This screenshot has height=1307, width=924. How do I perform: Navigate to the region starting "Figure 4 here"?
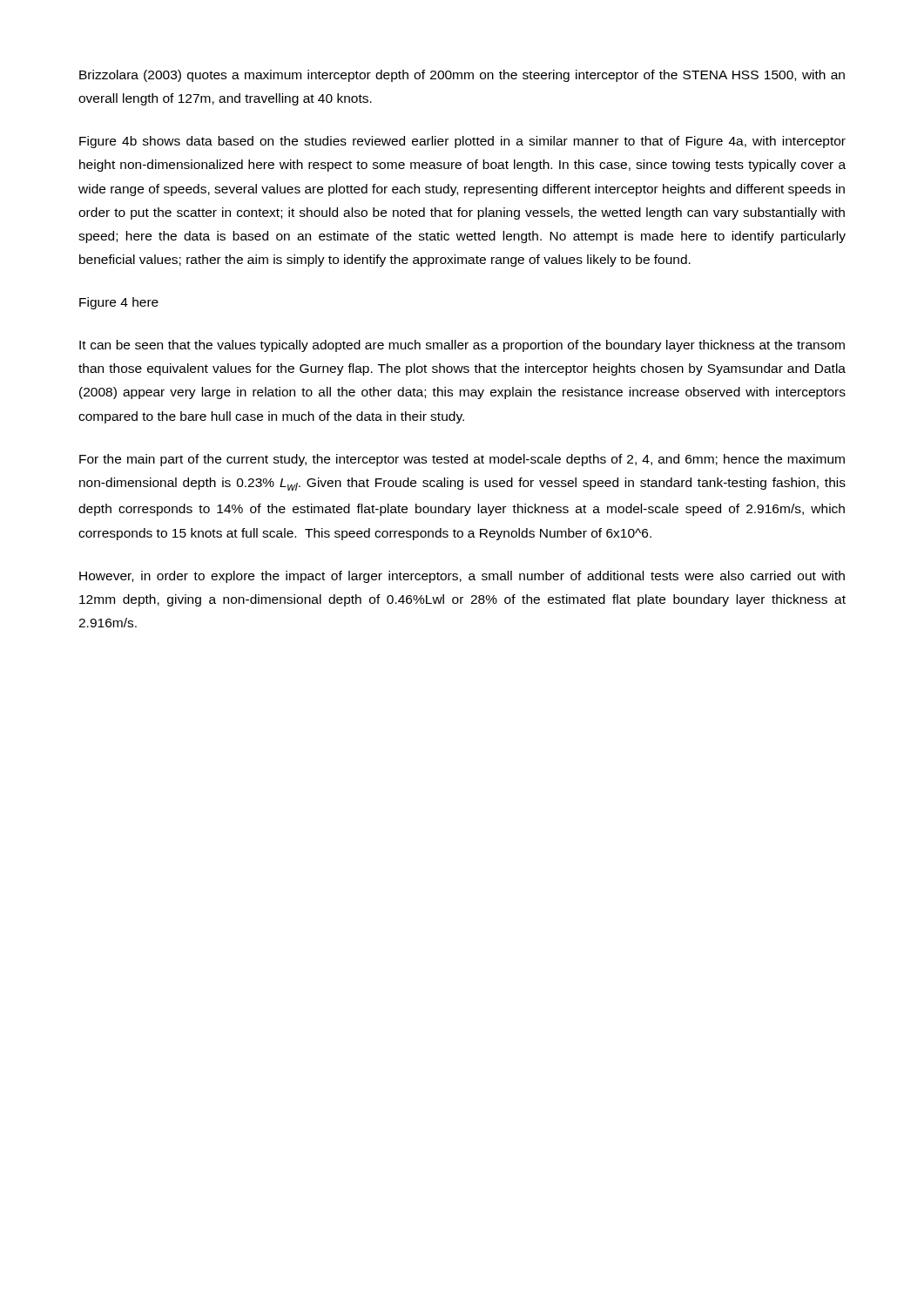[119, 302]
